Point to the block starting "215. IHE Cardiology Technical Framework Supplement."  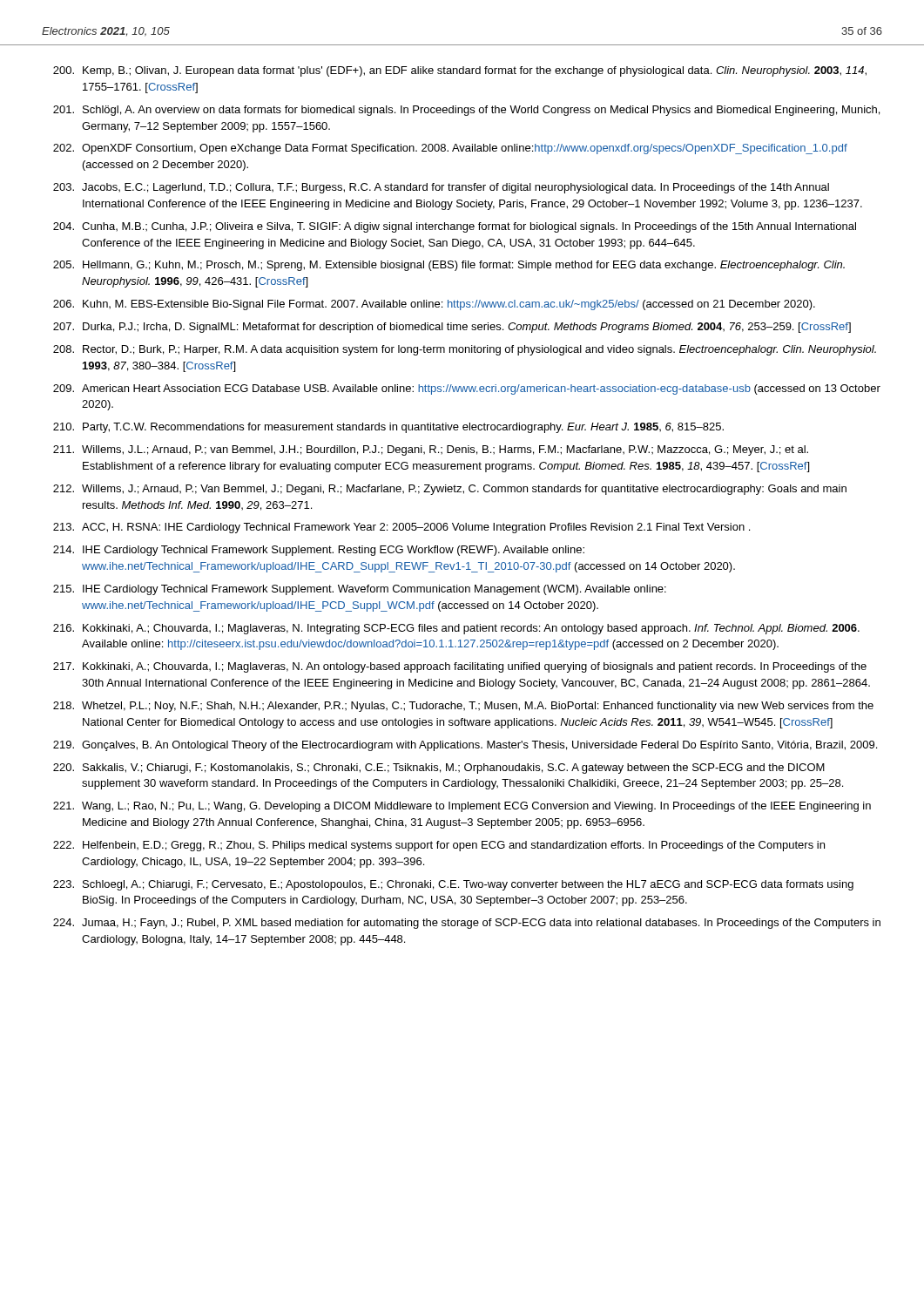(462, 598)
